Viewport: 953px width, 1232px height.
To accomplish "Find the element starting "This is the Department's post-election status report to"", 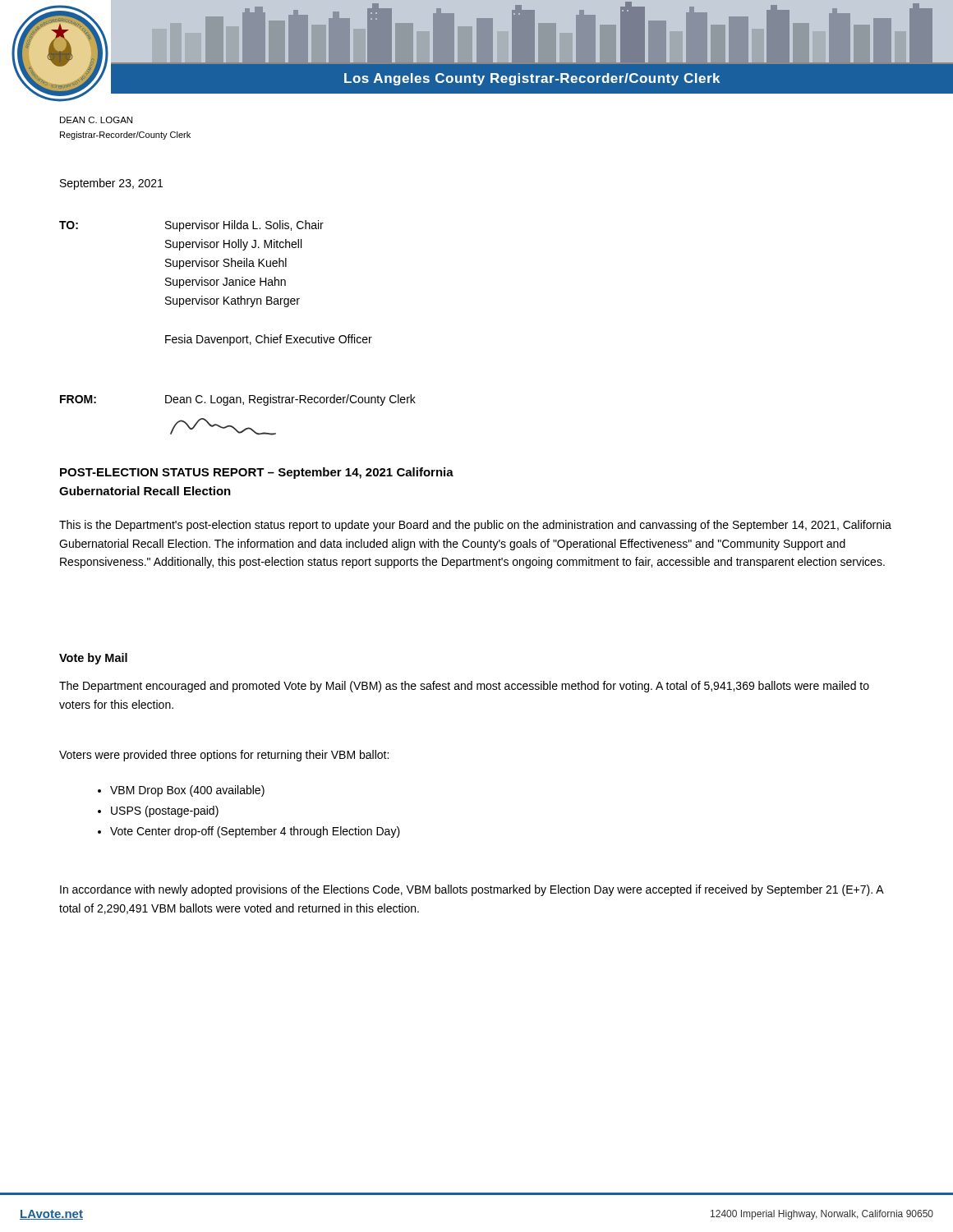I will click(x=475, y=543).
